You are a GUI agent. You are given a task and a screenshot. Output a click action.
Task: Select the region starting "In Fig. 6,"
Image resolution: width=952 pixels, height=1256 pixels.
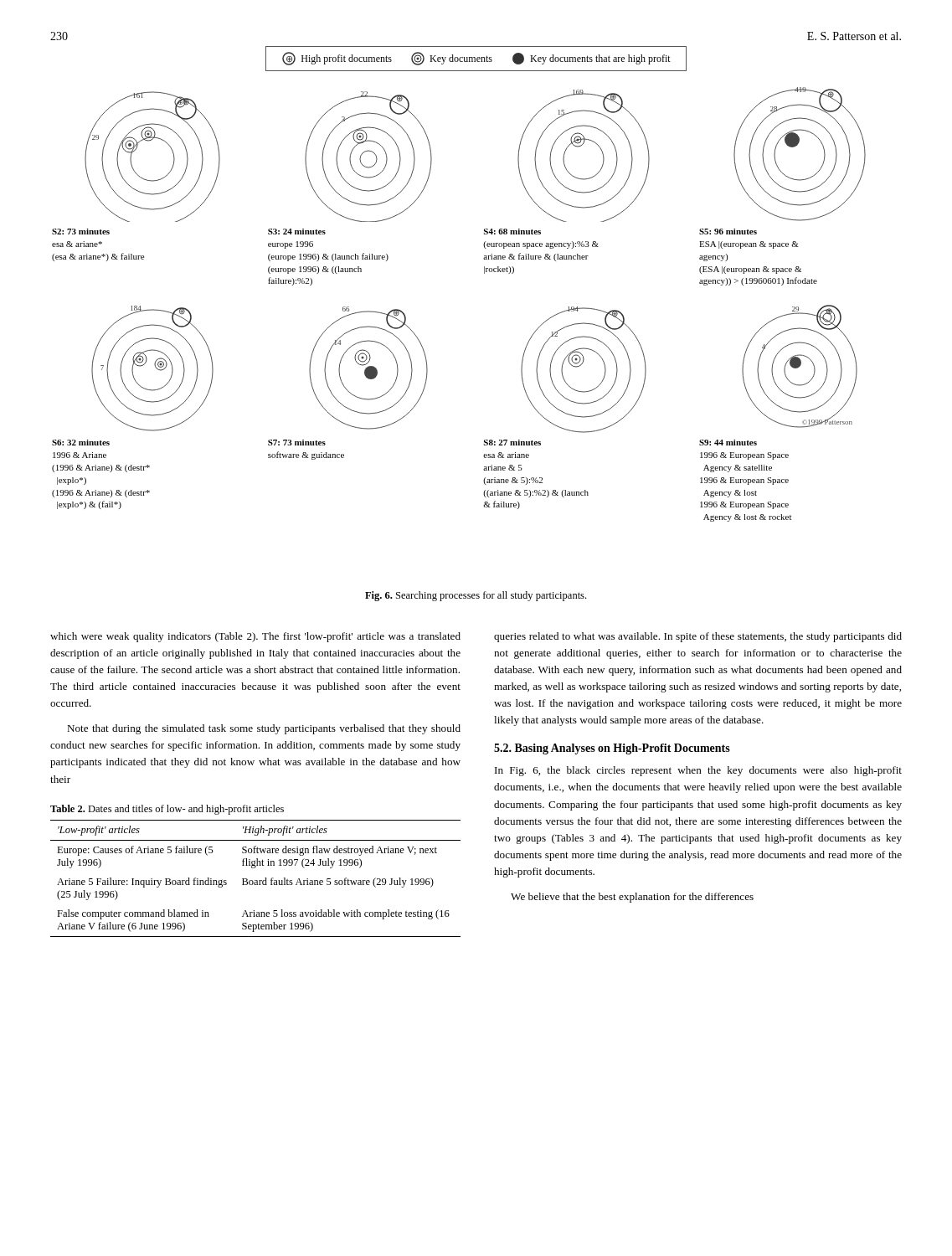(698, 834)
